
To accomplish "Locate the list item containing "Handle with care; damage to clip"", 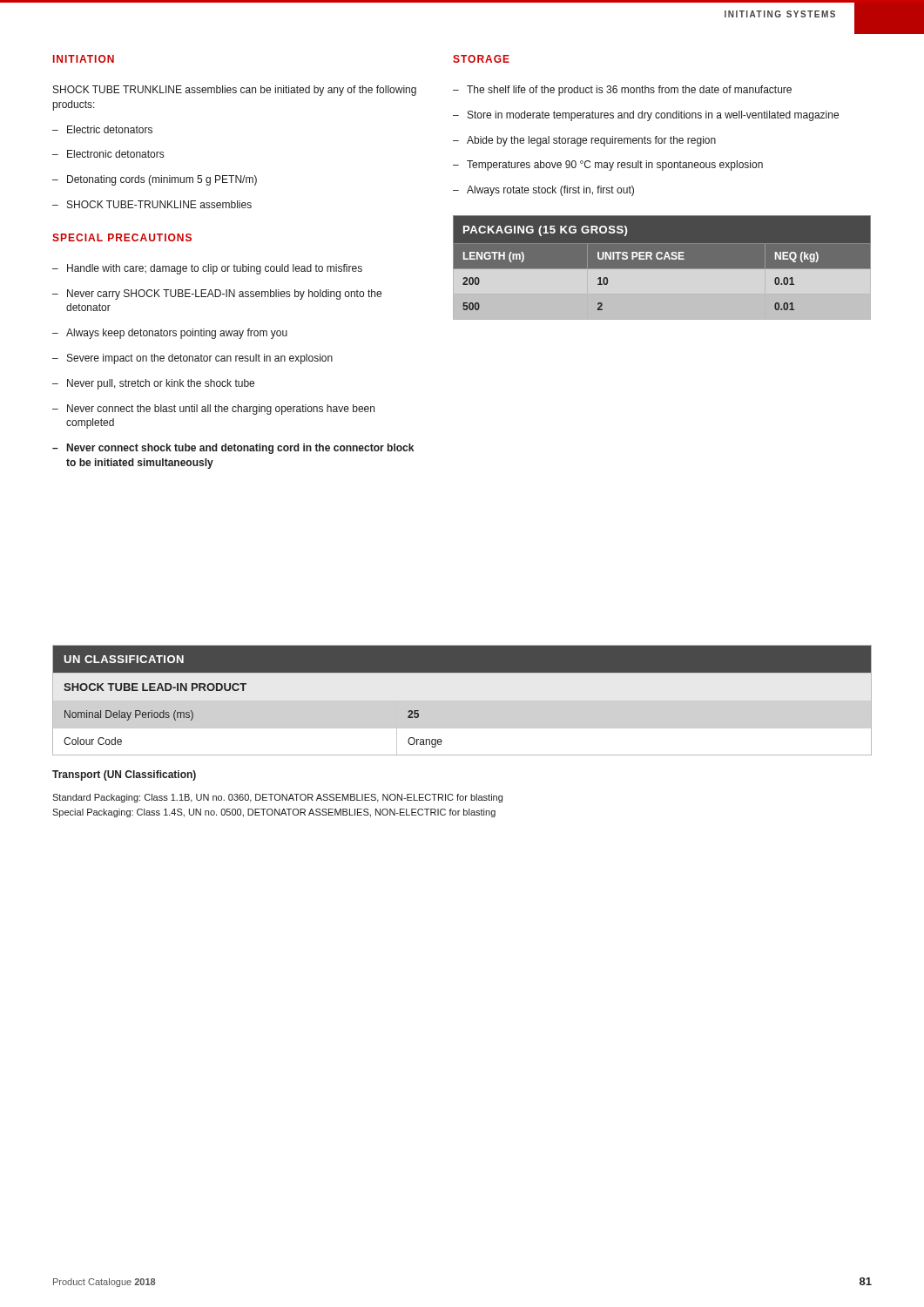I will tap(235, 269).
